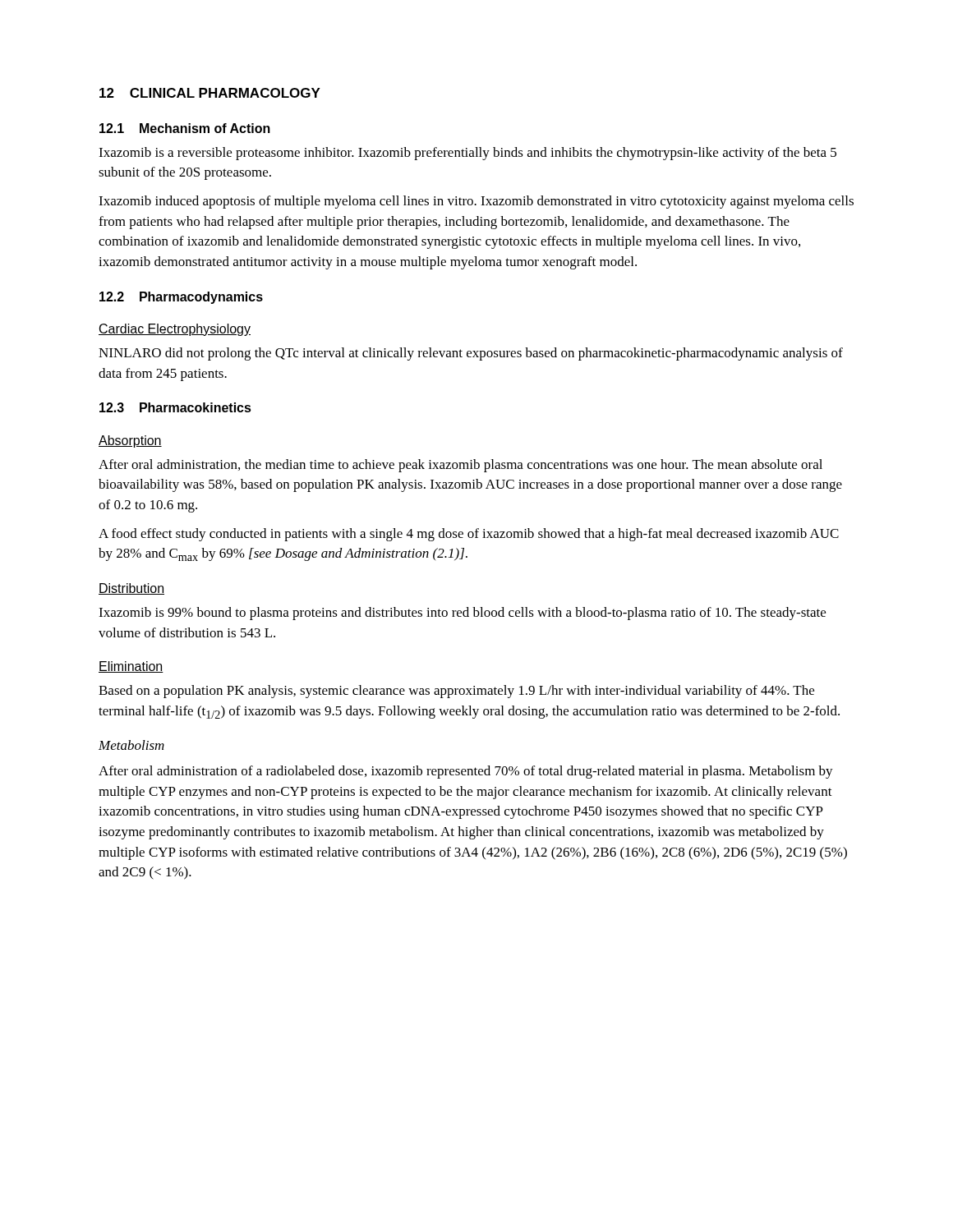Viewport: 953px width, 1232px height.
Task: Locate the text block starting "Cardiac Electrophysiology"
Action: (x=175, y=329)
